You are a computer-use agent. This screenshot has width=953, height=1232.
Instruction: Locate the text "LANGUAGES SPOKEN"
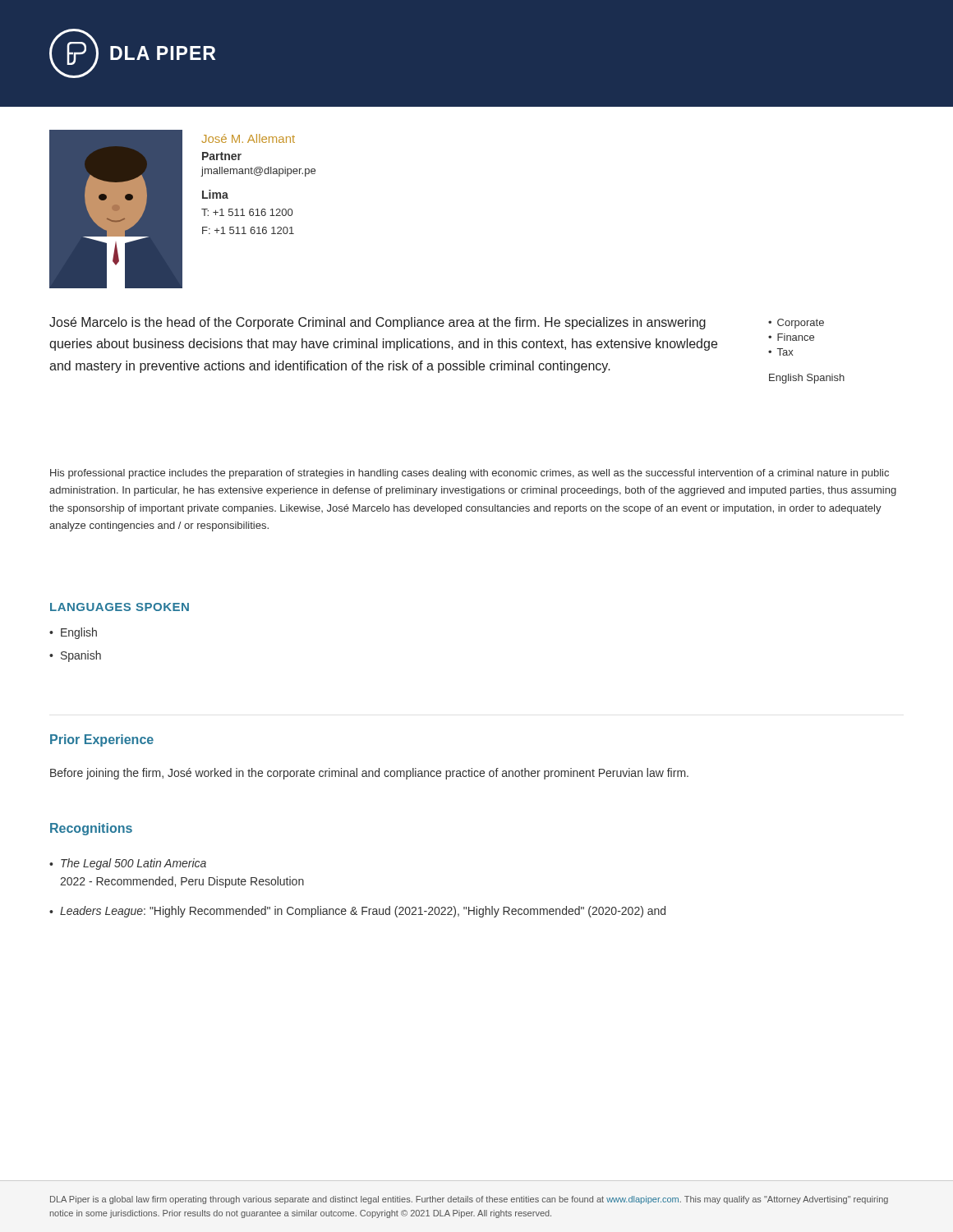pyautogui.click(x=120, y=607)
